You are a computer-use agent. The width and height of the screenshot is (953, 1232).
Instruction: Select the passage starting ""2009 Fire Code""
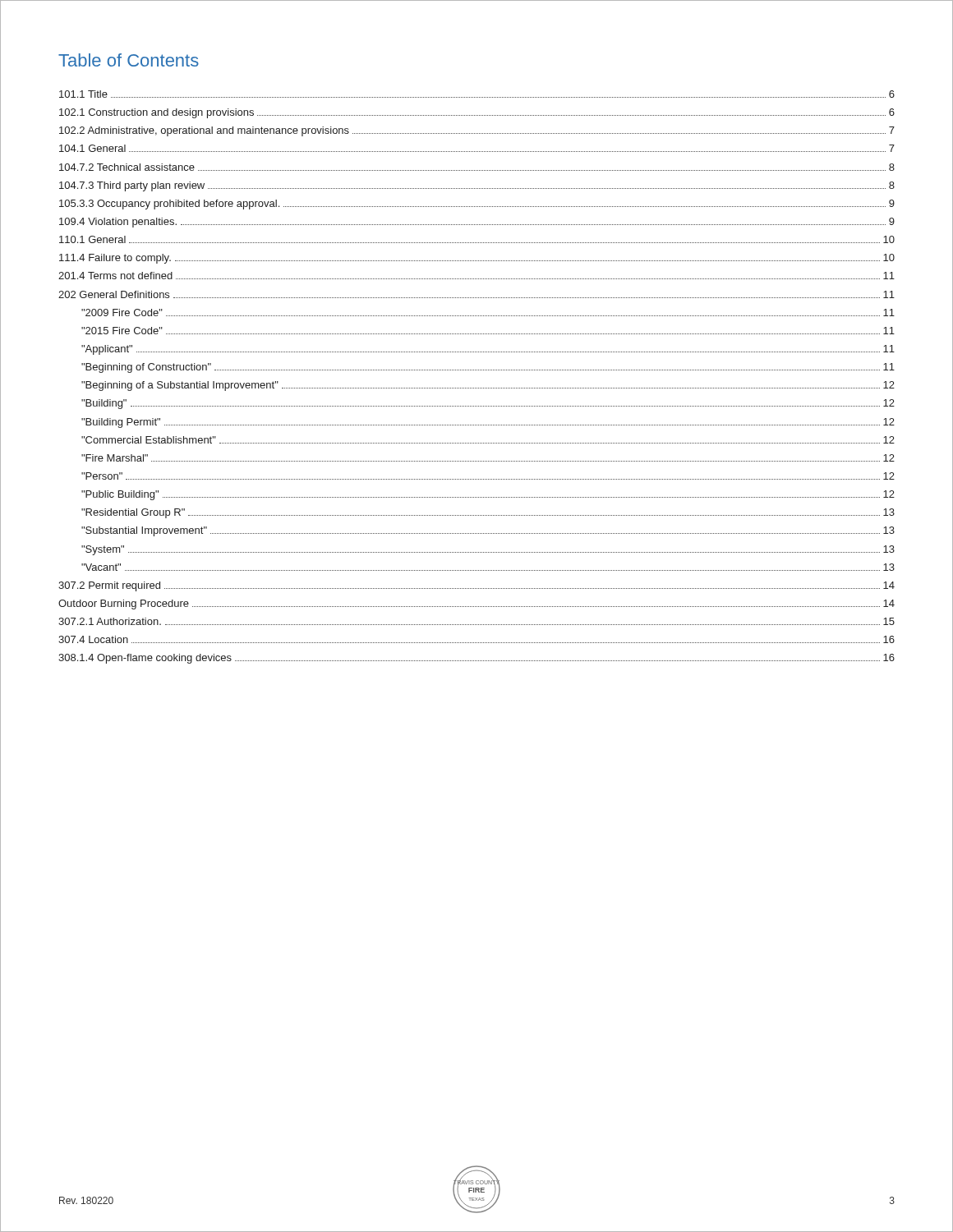(488, 313)
